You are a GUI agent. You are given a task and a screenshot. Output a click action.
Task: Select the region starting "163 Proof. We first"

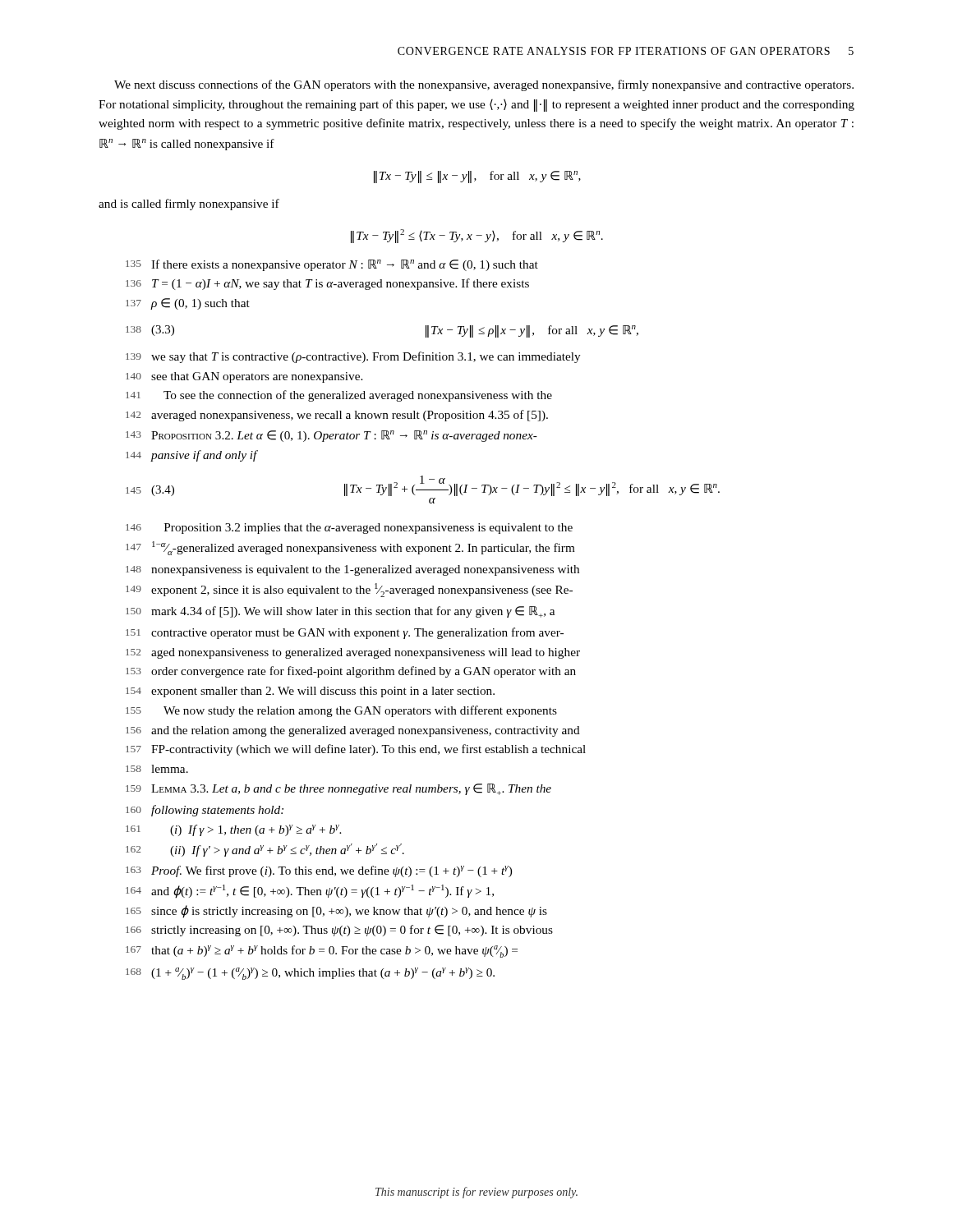pos(476,922)
